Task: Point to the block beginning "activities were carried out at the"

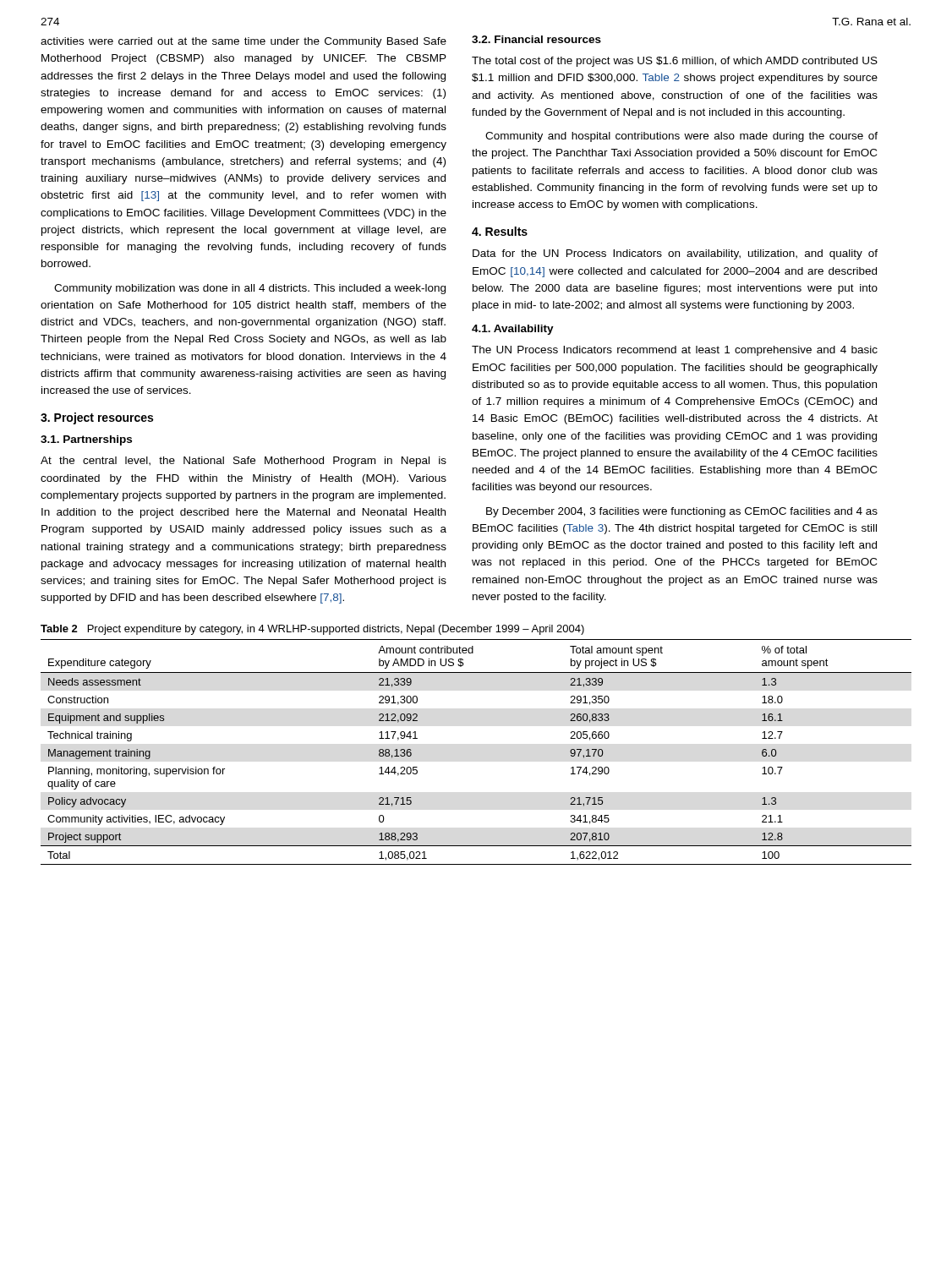Action: [243, 153]
